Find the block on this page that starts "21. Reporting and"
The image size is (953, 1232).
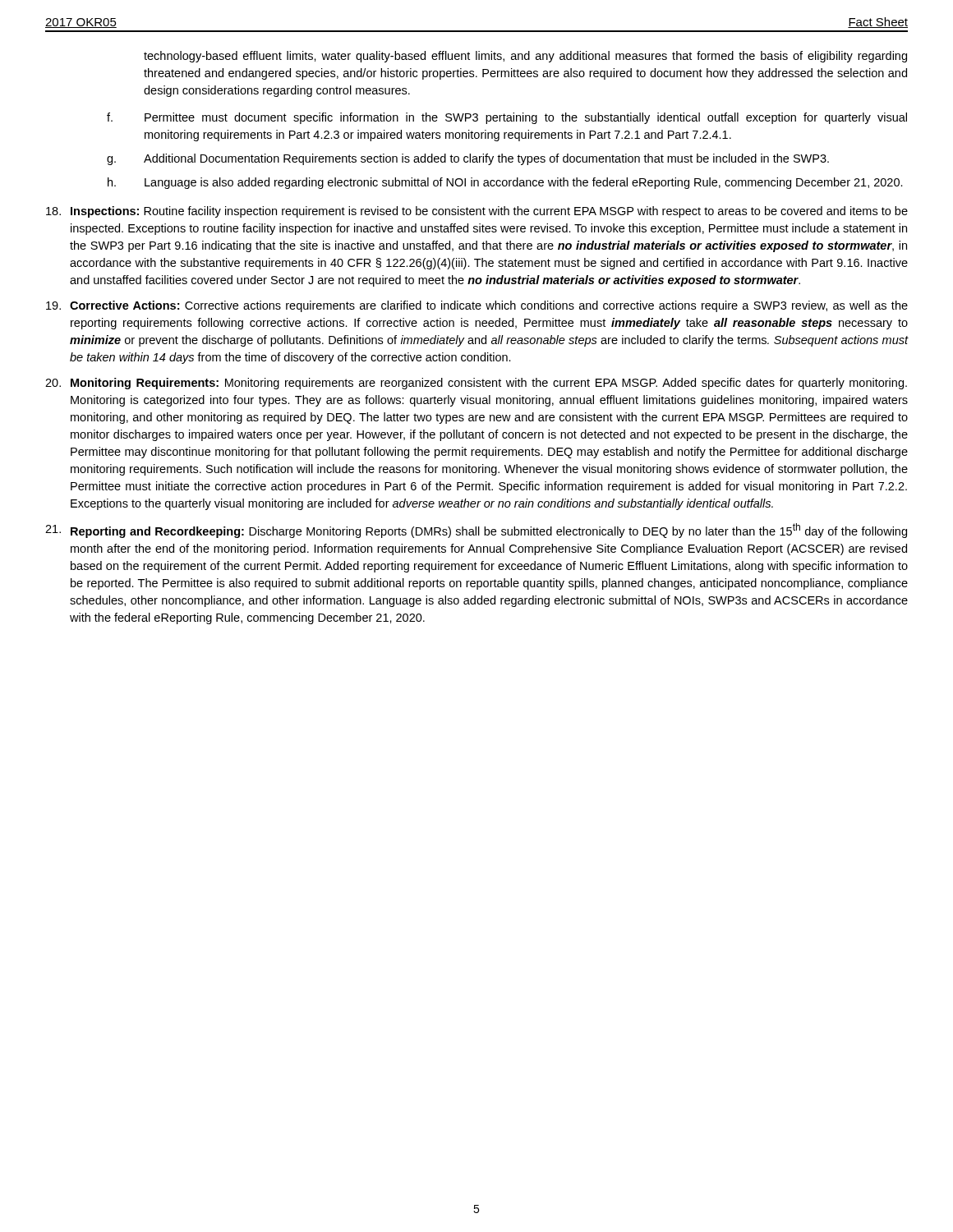(476, 574)
